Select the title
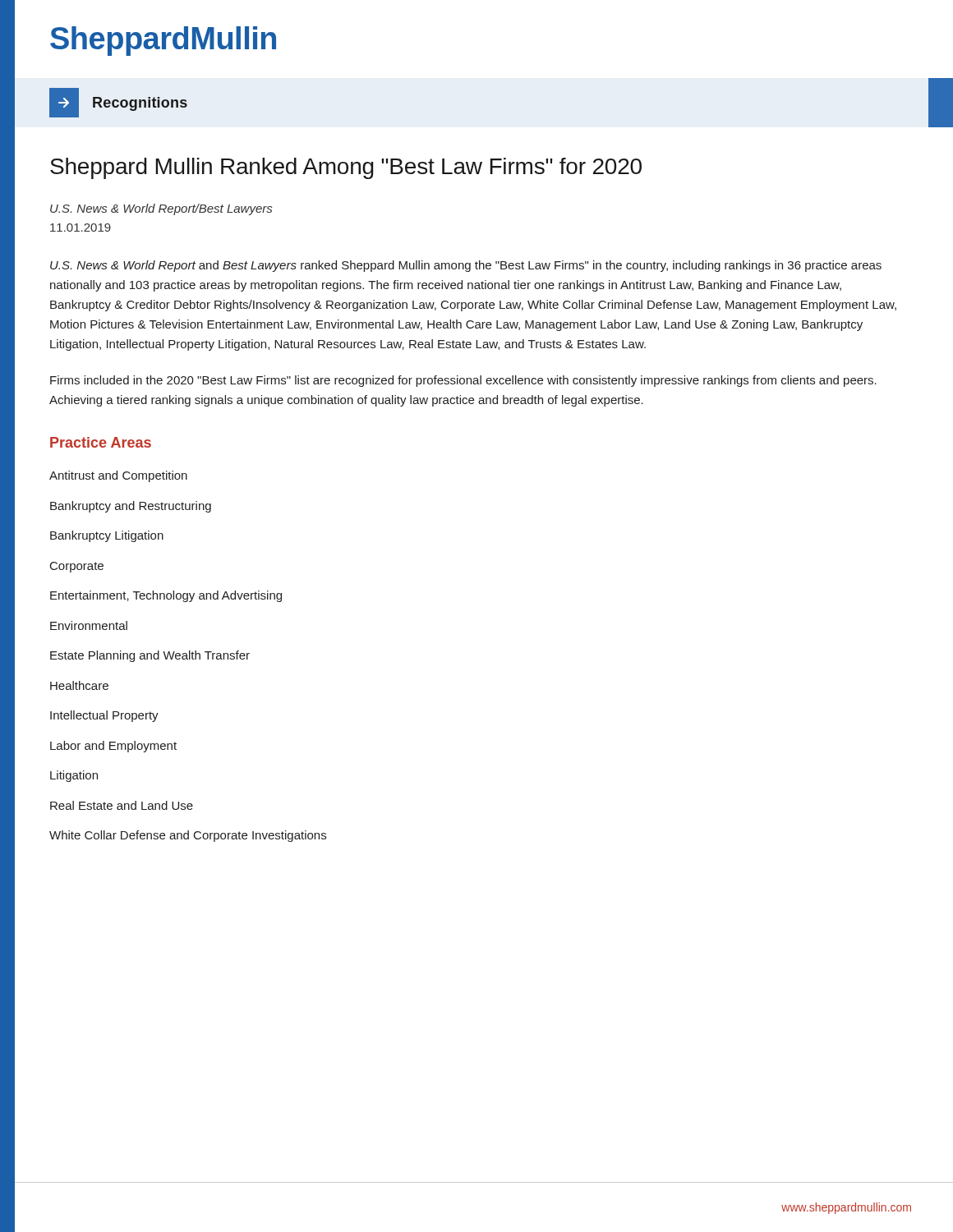953x1232 pixels. 476,167
